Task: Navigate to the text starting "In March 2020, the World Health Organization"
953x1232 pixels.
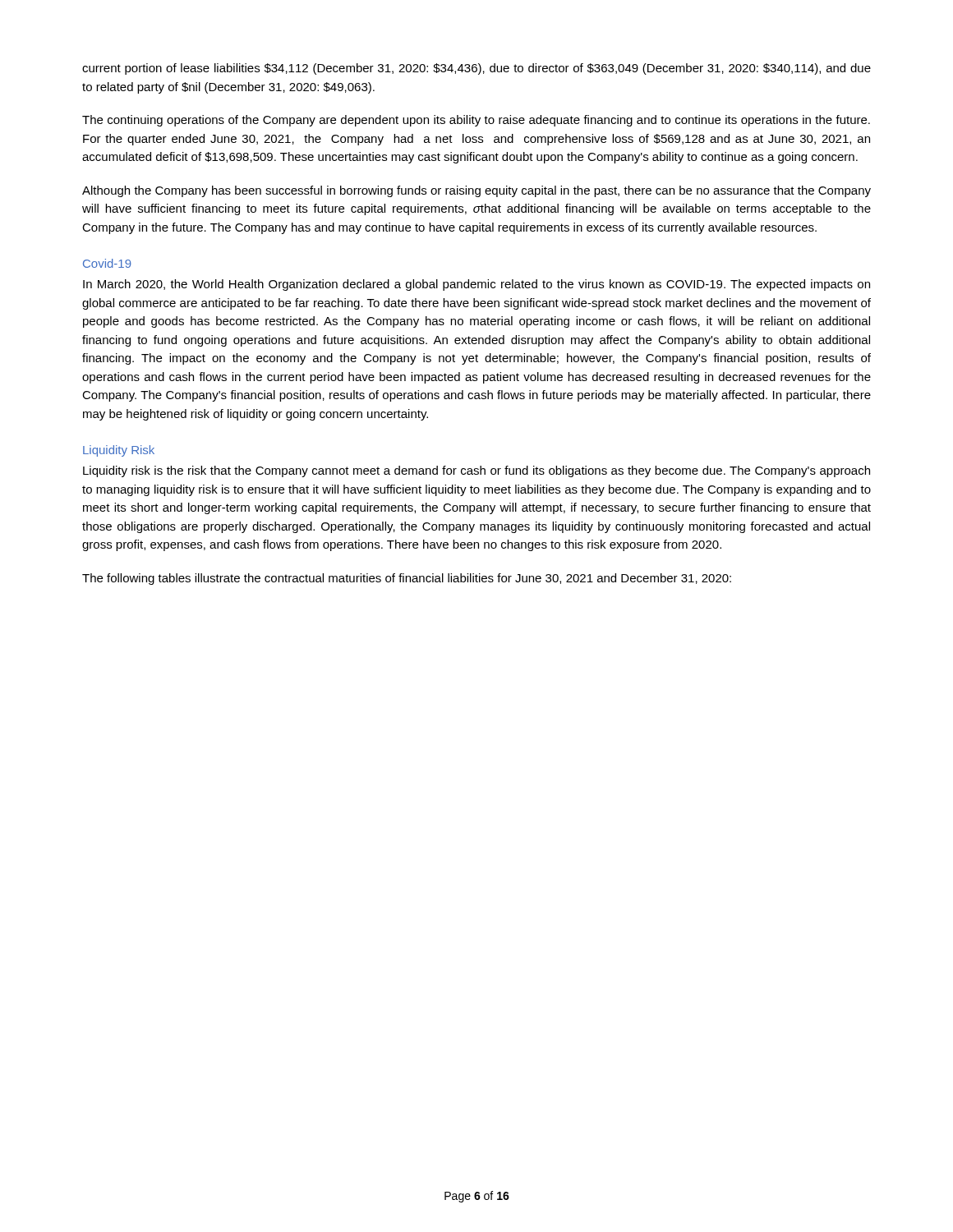Action: coord(476,348)
